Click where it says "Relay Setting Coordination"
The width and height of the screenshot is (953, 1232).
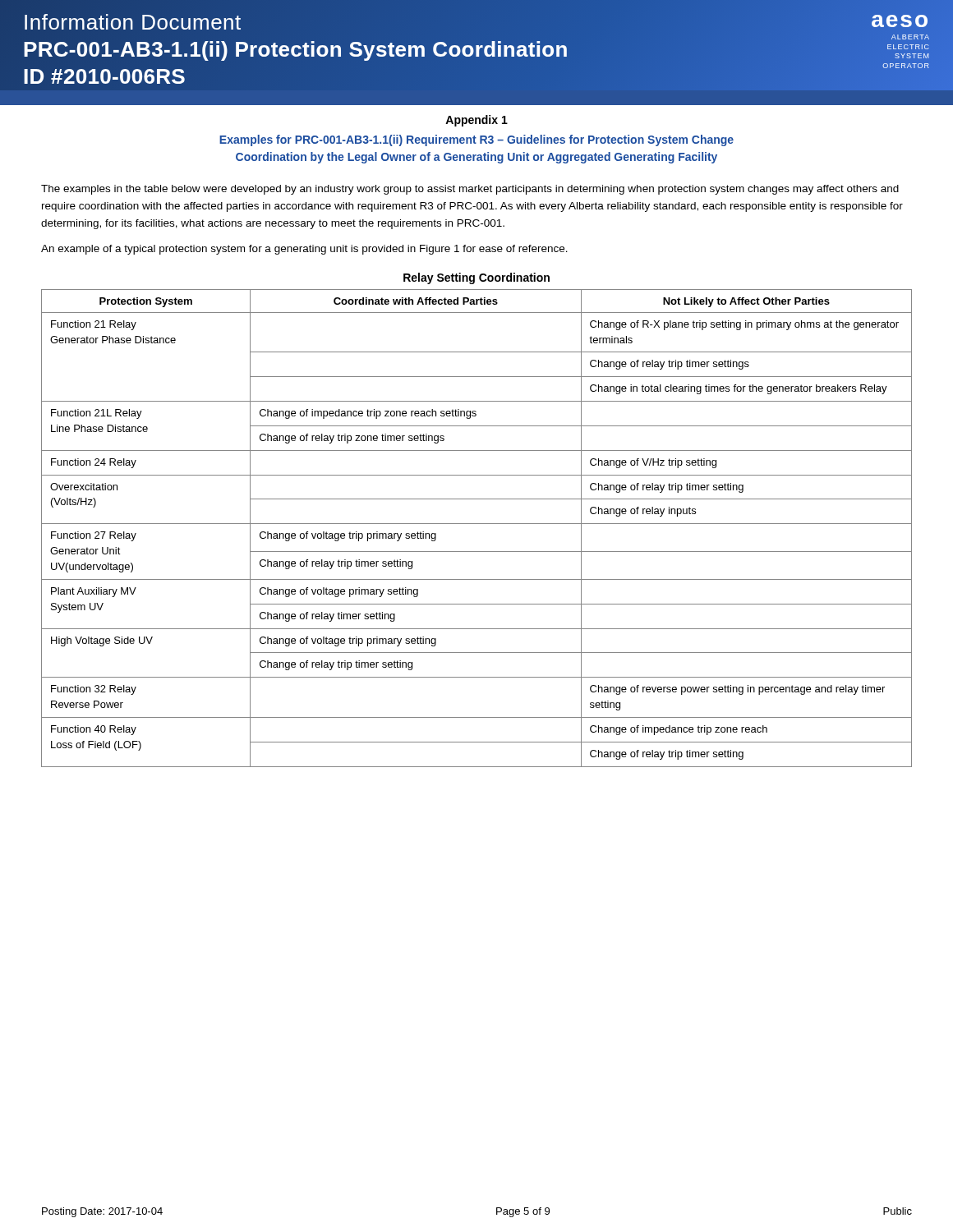[x=476, y=277]
